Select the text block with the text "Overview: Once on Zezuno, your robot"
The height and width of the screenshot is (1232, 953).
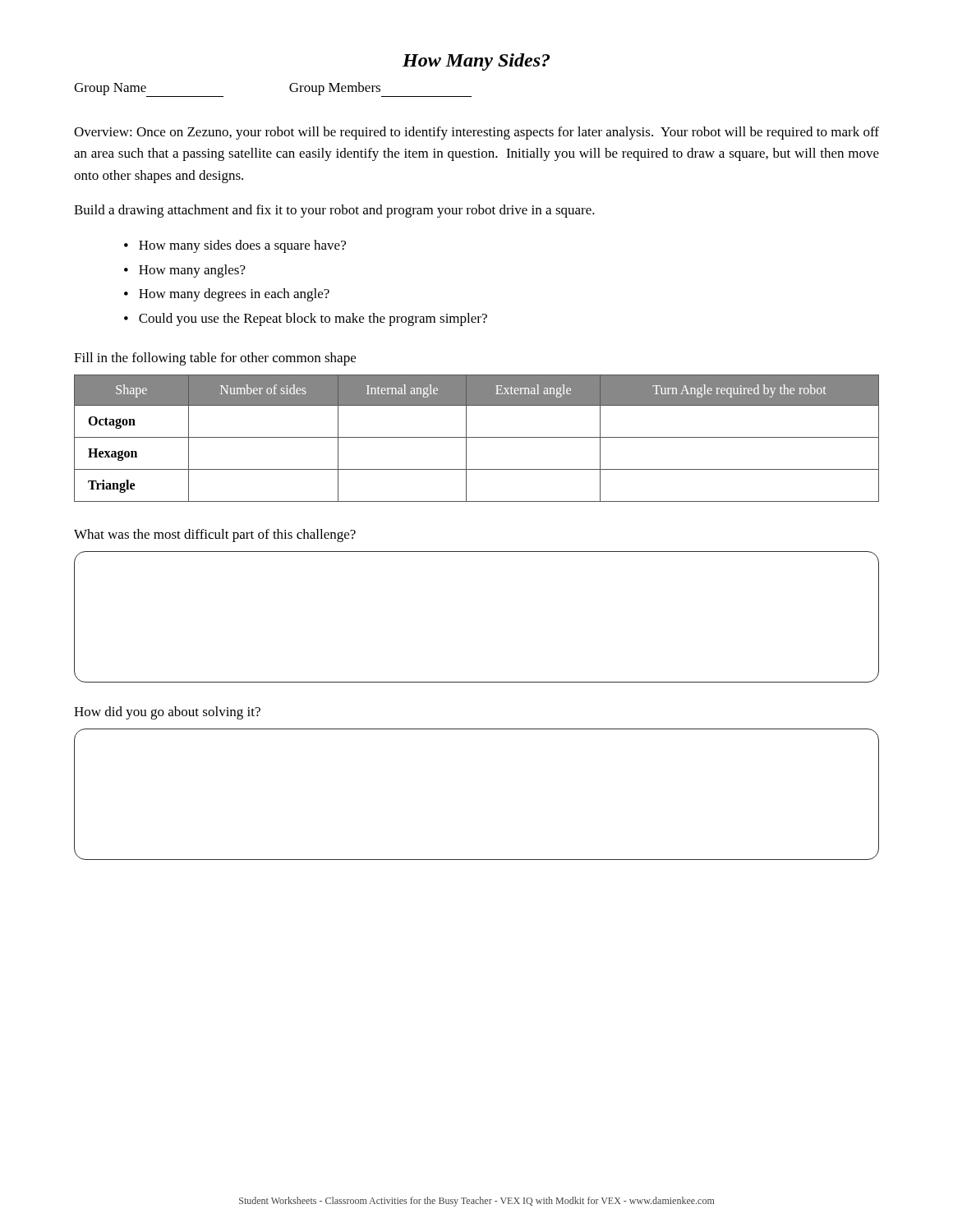pyautogui.click(x=476, y=154)
